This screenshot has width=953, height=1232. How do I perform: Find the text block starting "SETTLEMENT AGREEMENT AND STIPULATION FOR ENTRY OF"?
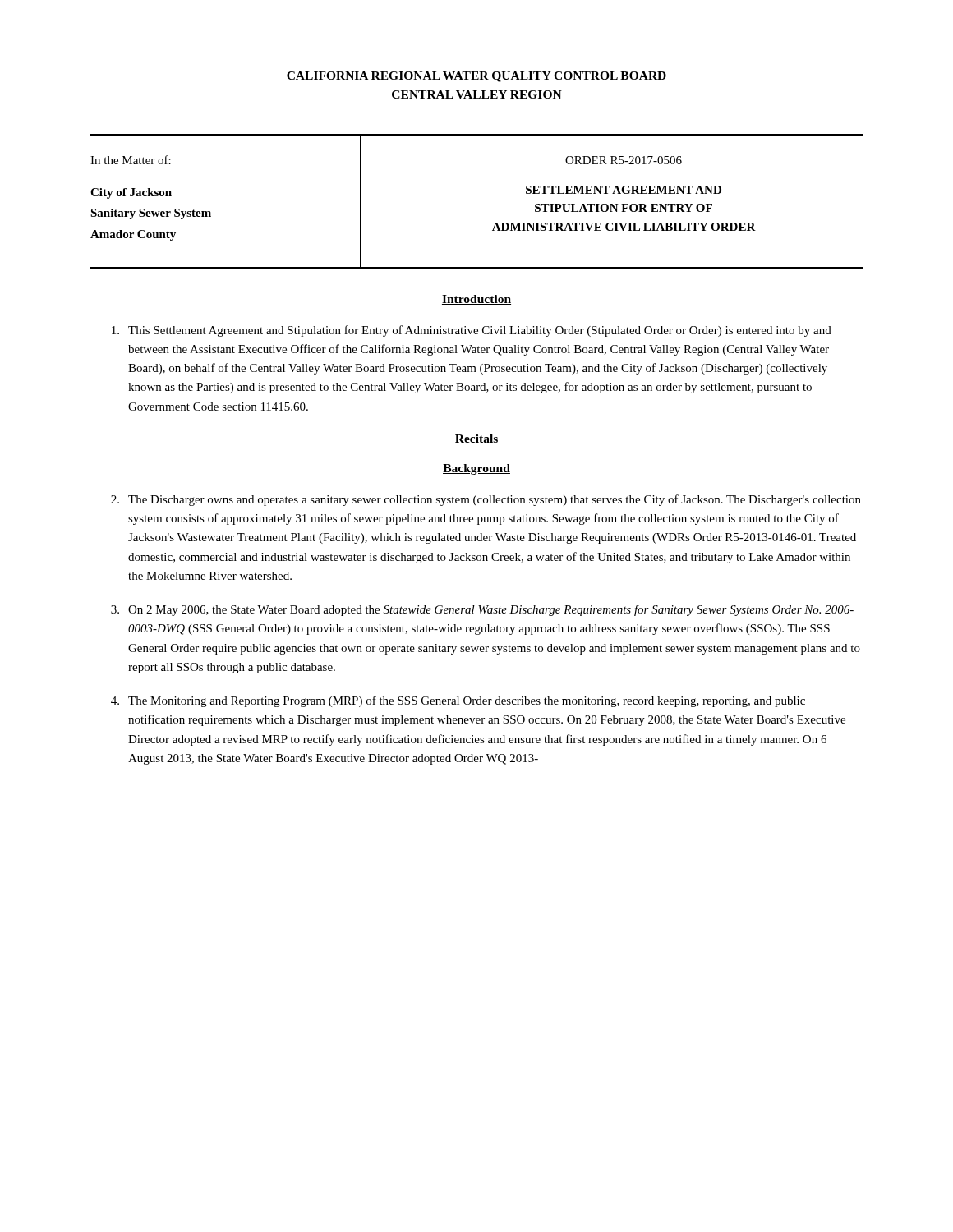pos(624,208)
